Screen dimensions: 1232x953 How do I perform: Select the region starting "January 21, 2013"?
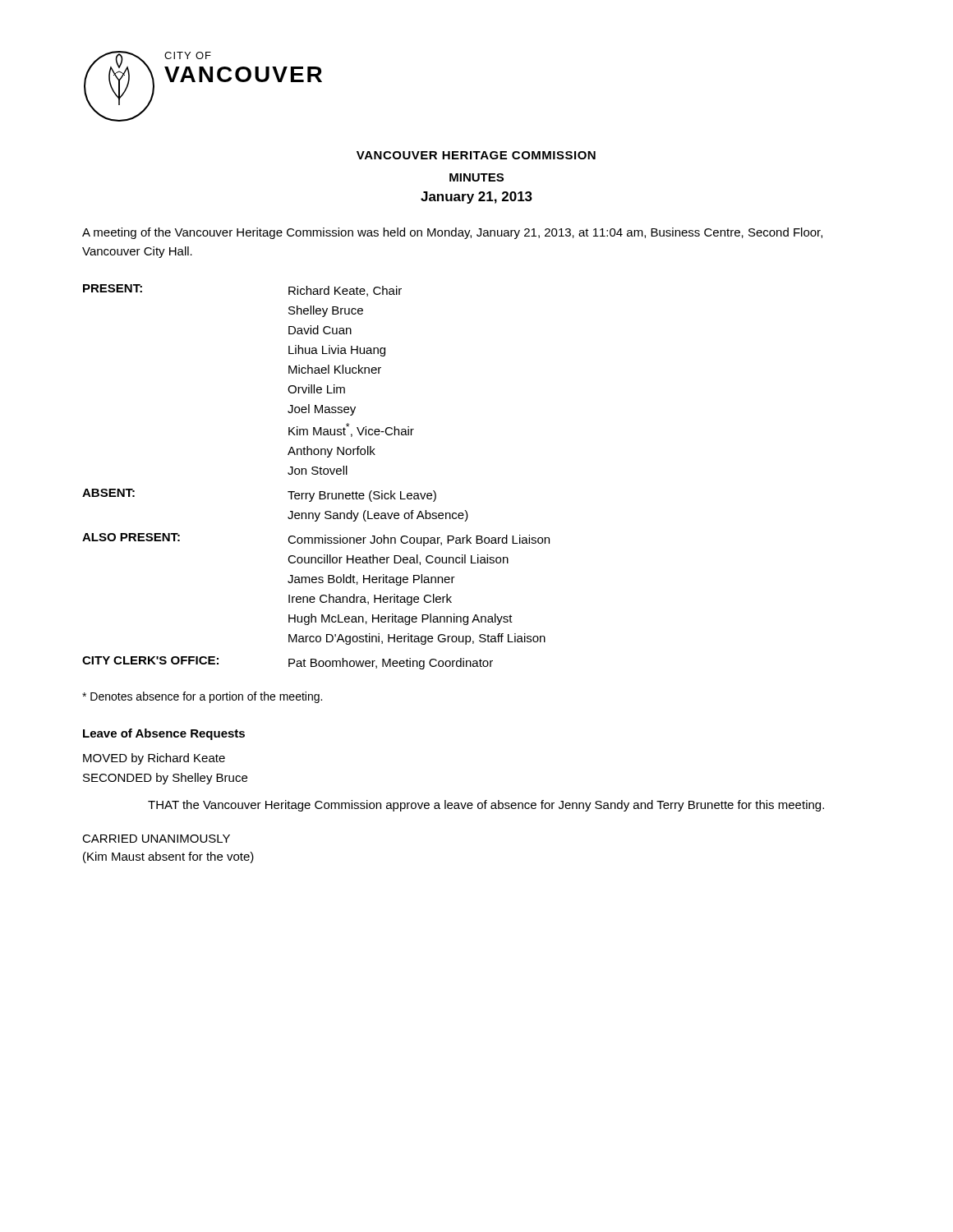(x=476, y=197)
